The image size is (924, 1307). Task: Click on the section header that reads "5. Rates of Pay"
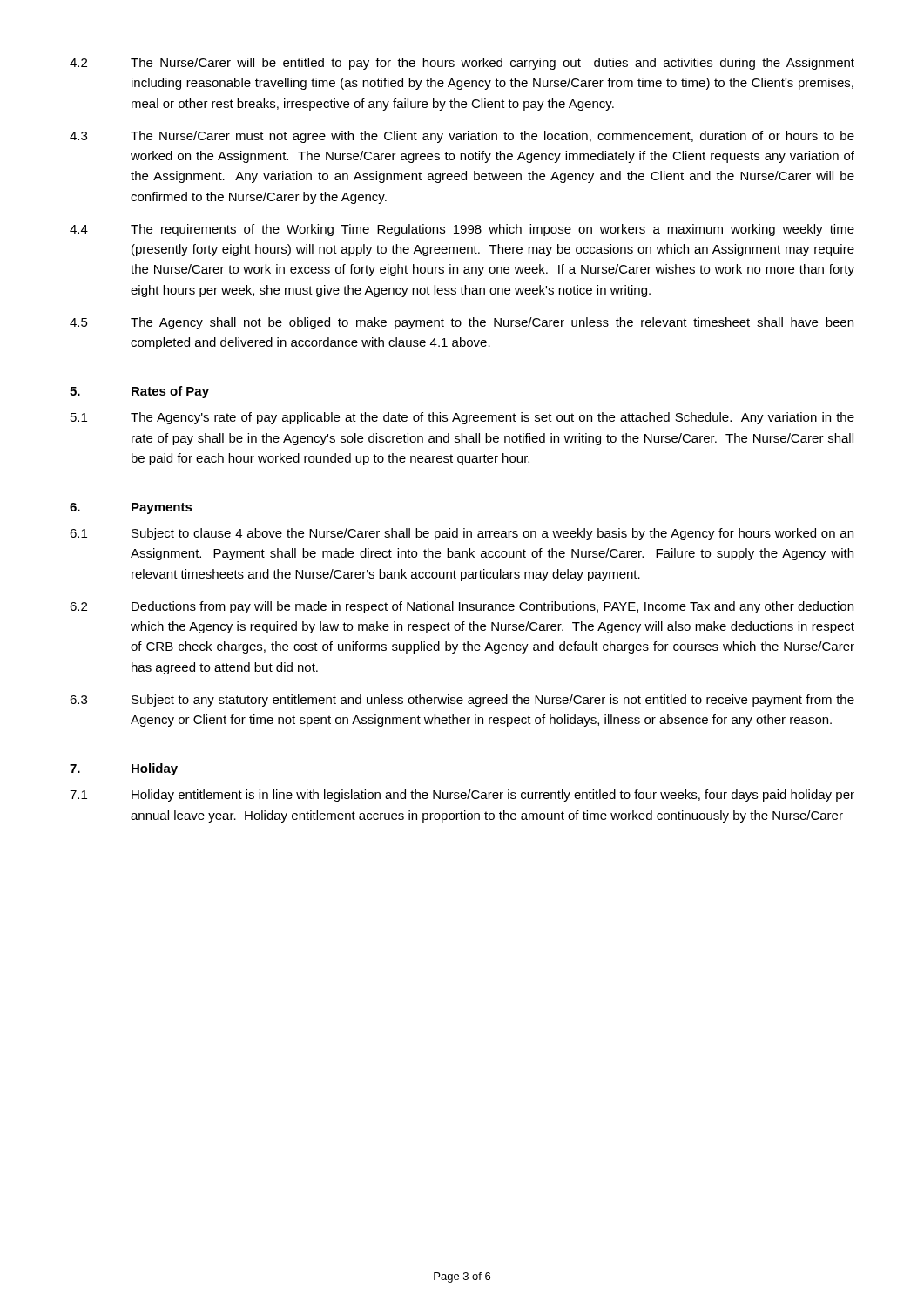pyautogui.click(x=139, y=391)
